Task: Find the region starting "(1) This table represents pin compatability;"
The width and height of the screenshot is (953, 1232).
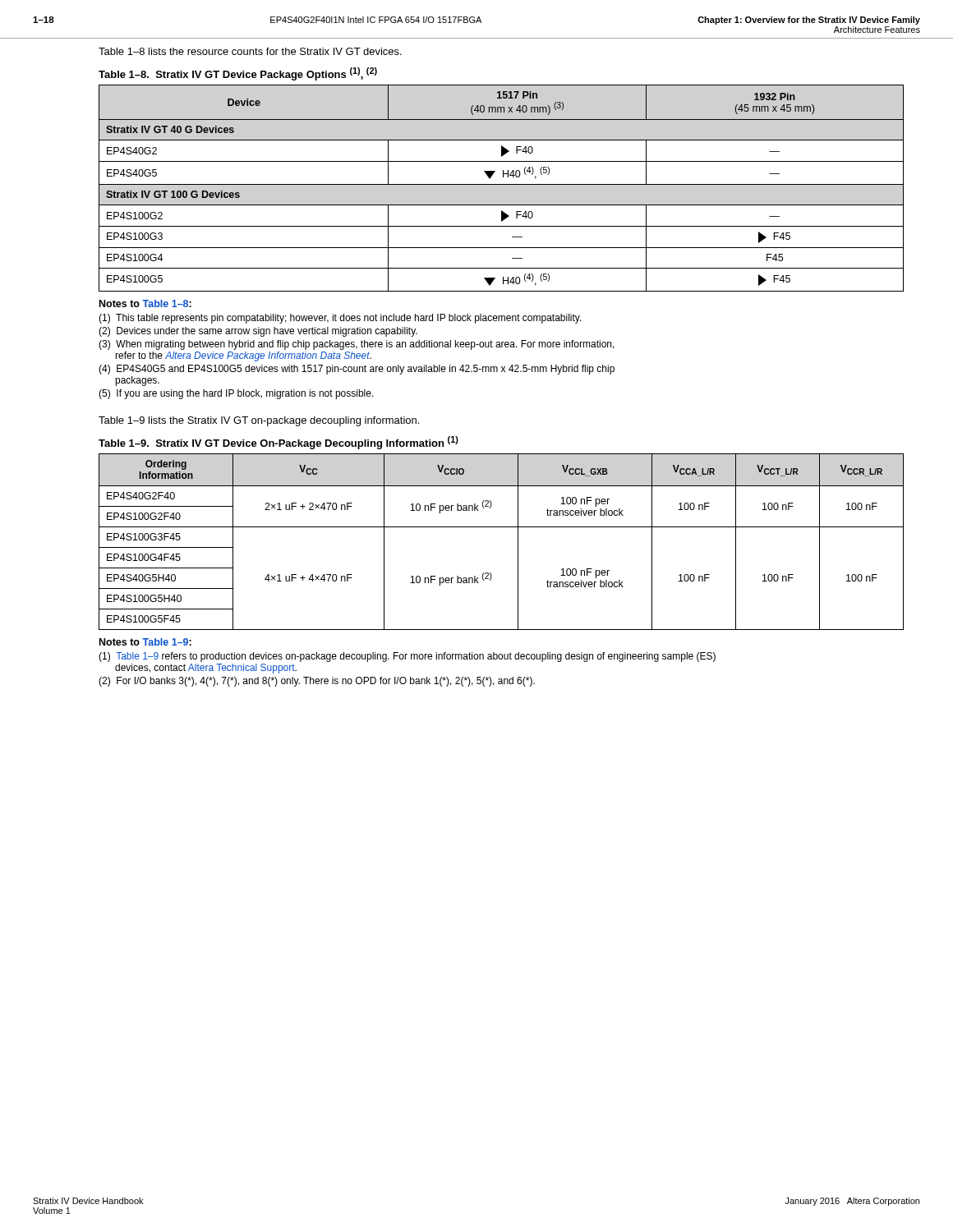Action: [x=340, y=318]
